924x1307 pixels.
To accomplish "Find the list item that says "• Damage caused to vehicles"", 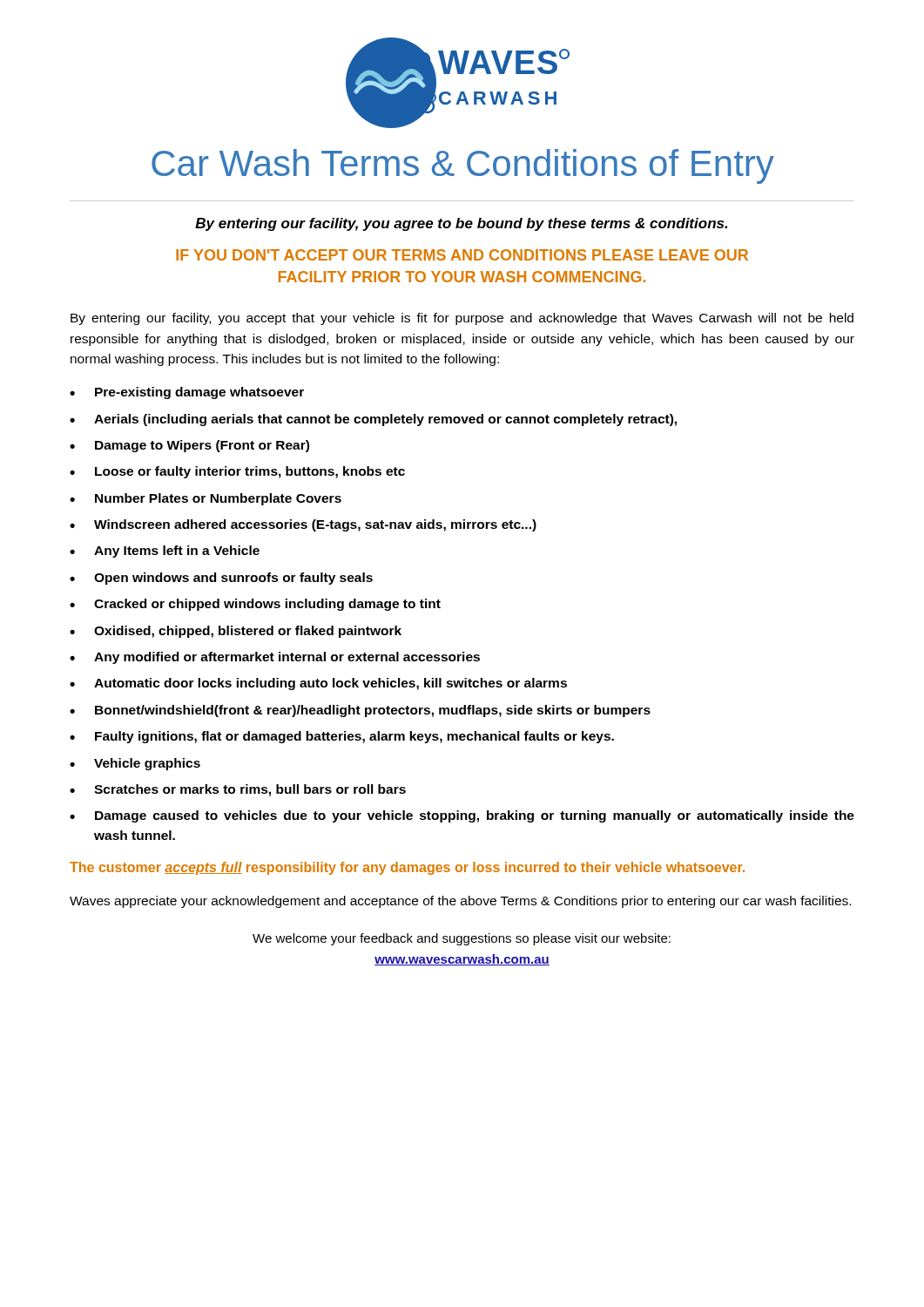I will [x=462, y=826].
